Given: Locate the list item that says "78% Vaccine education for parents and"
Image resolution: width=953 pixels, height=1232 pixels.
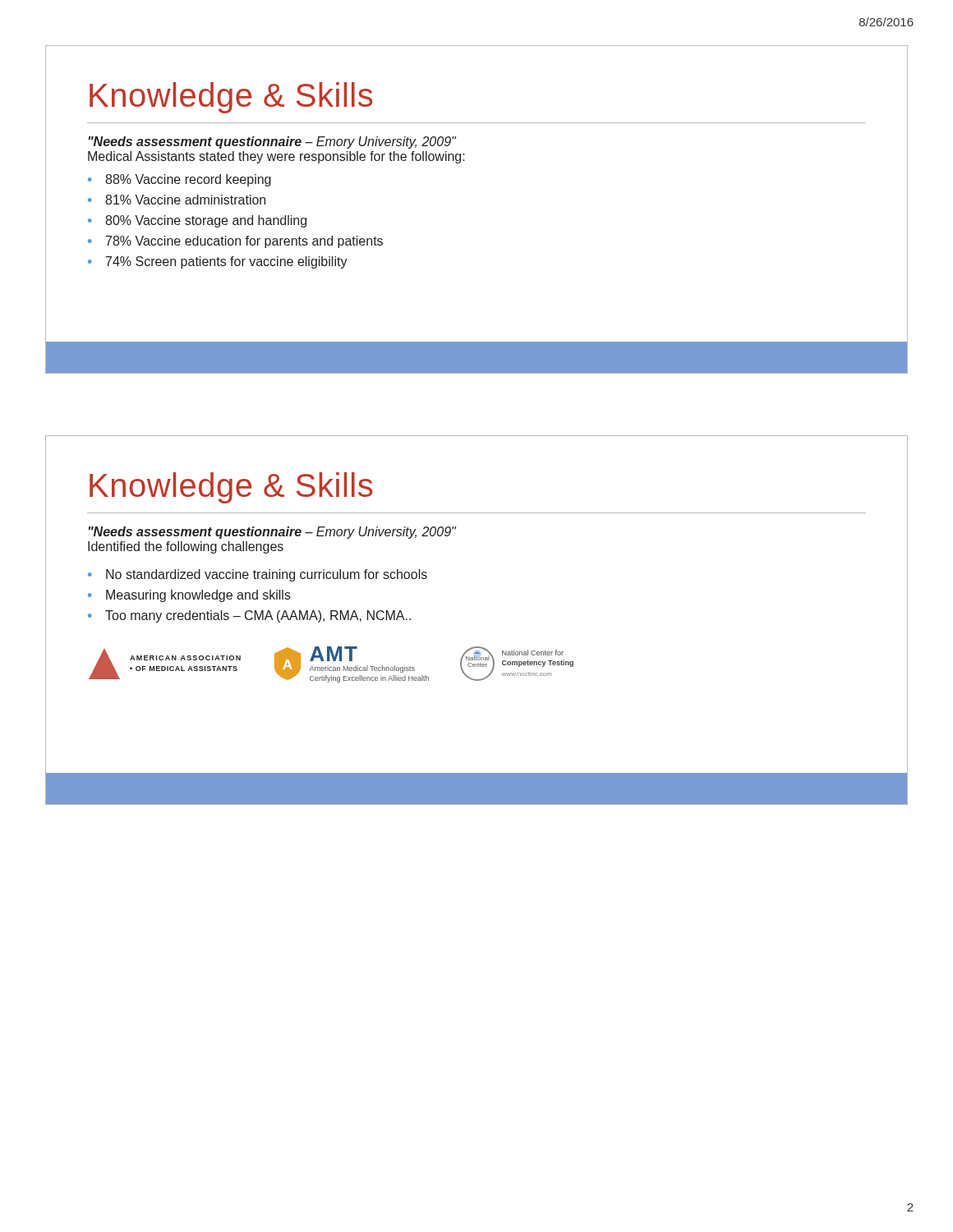Looking at the screenshot, I should [x=244, y=241].
